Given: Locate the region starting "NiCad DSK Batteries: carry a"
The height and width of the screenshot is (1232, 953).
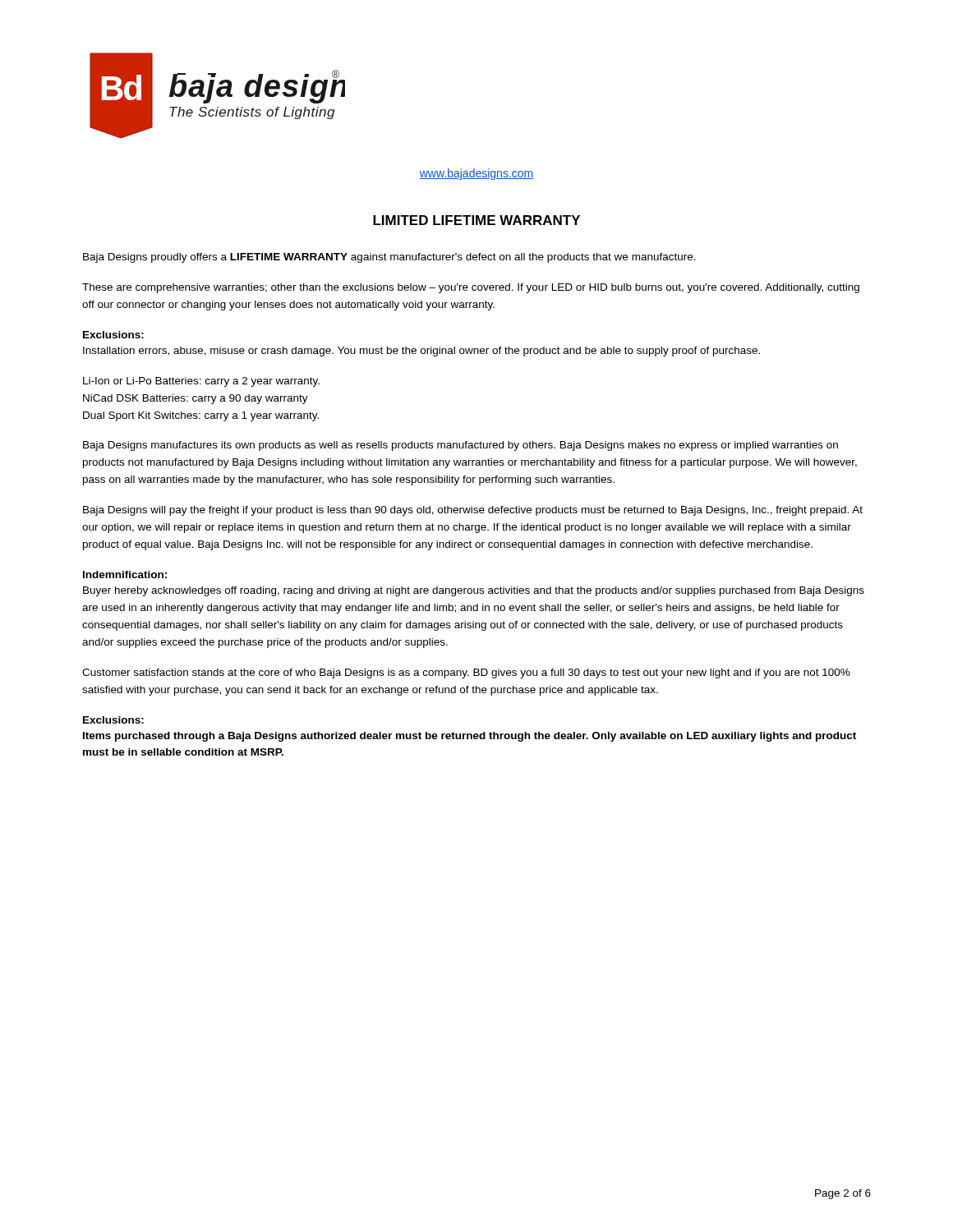Looking at the screenshot, I should coord(195,398).
